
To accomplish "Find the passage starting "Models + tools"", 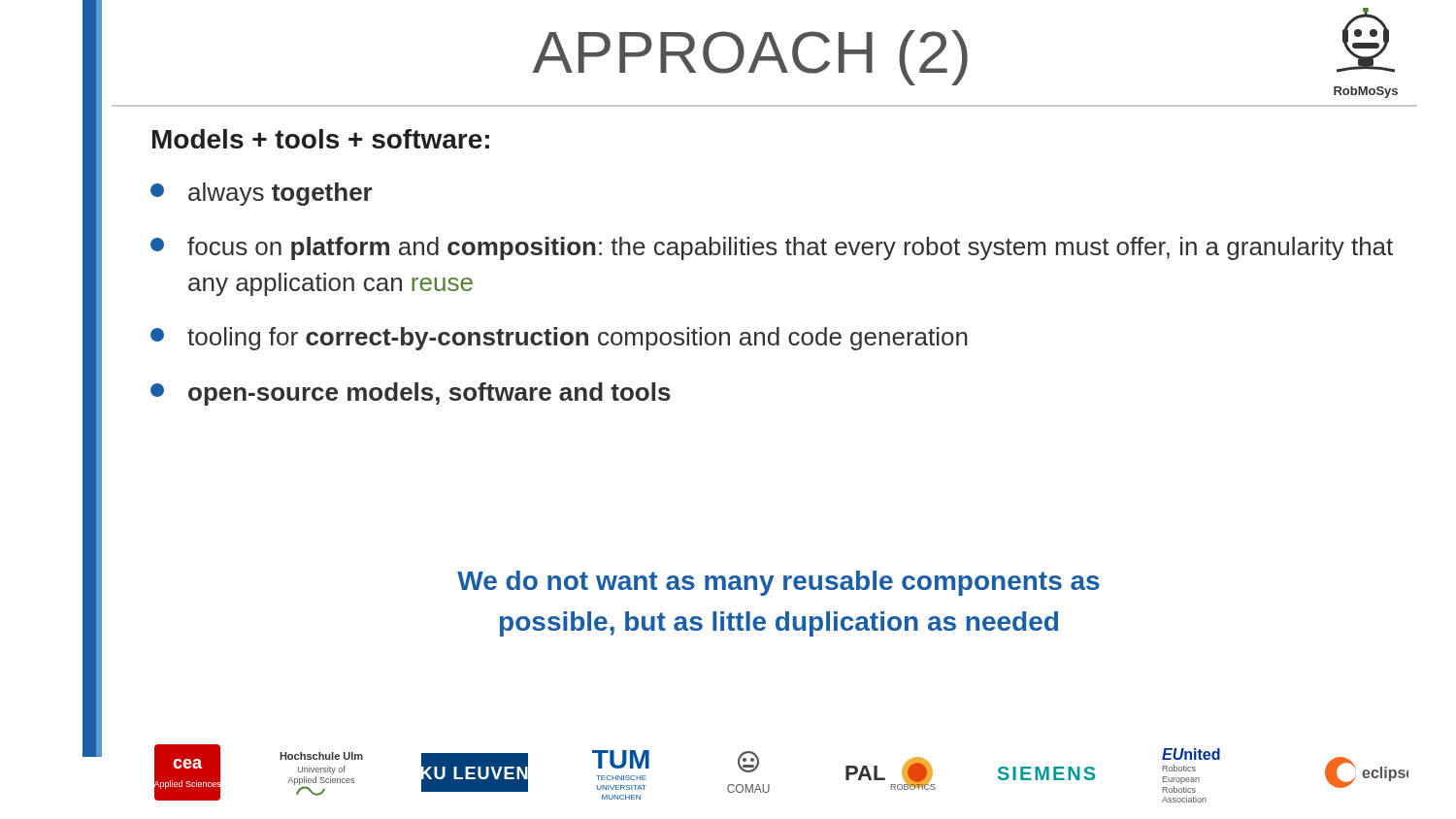I will point(321,139).
